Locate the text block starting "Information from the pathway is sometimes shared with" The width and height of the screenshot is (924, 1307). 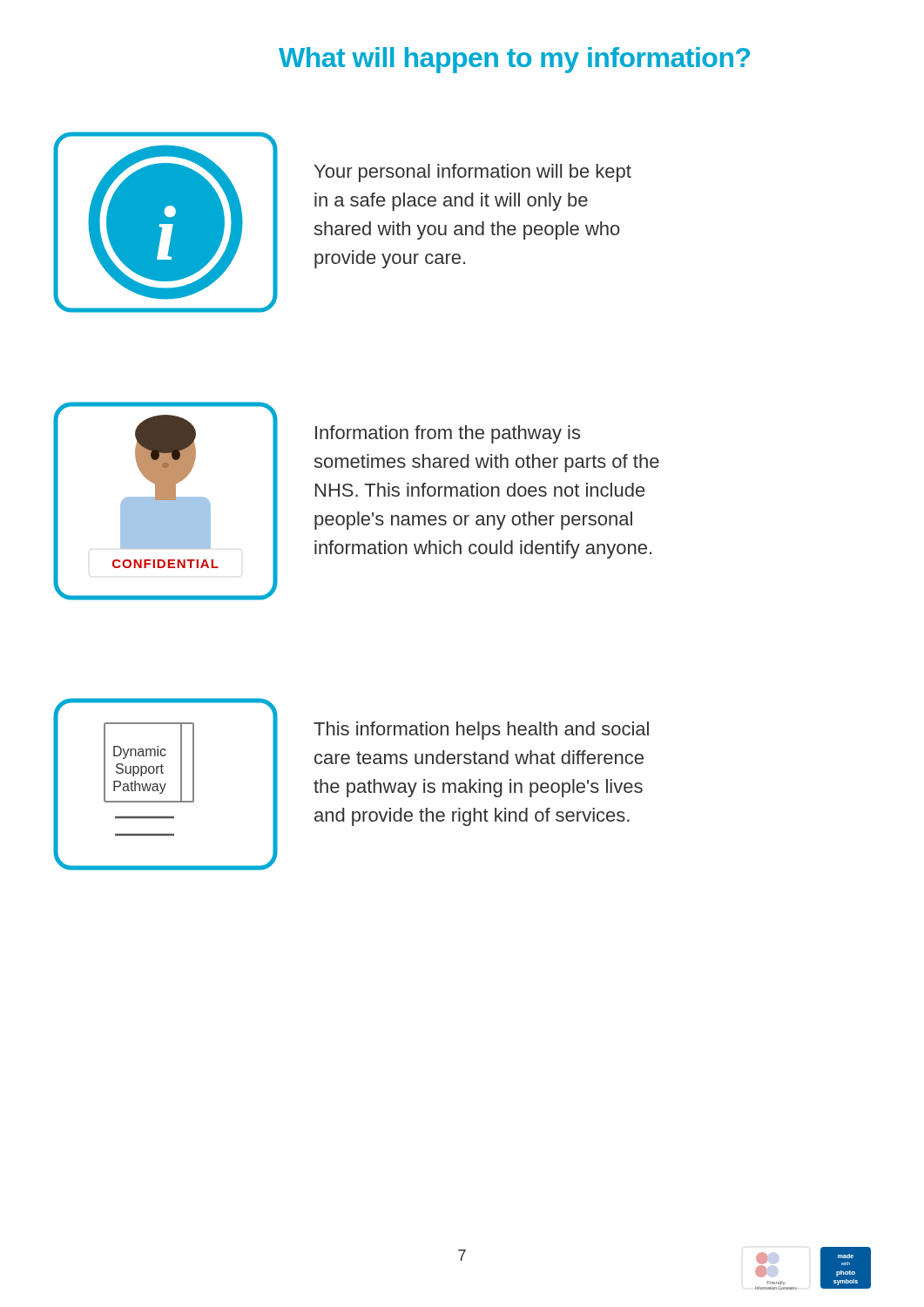click(487, 490)
